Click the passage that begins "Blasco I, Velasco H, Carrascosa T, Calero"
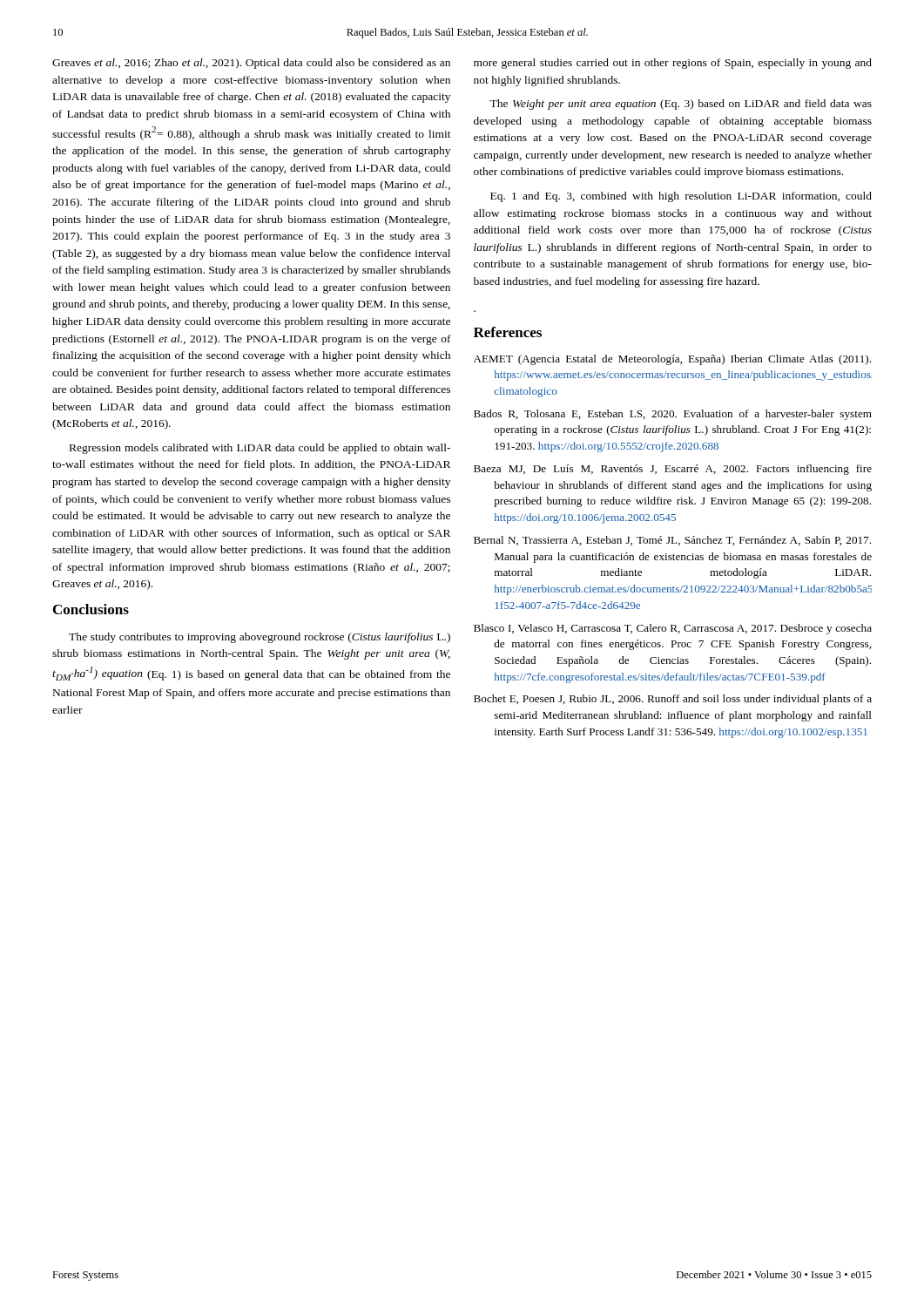This screenshot has height=1307, width=924. [673, 652]
